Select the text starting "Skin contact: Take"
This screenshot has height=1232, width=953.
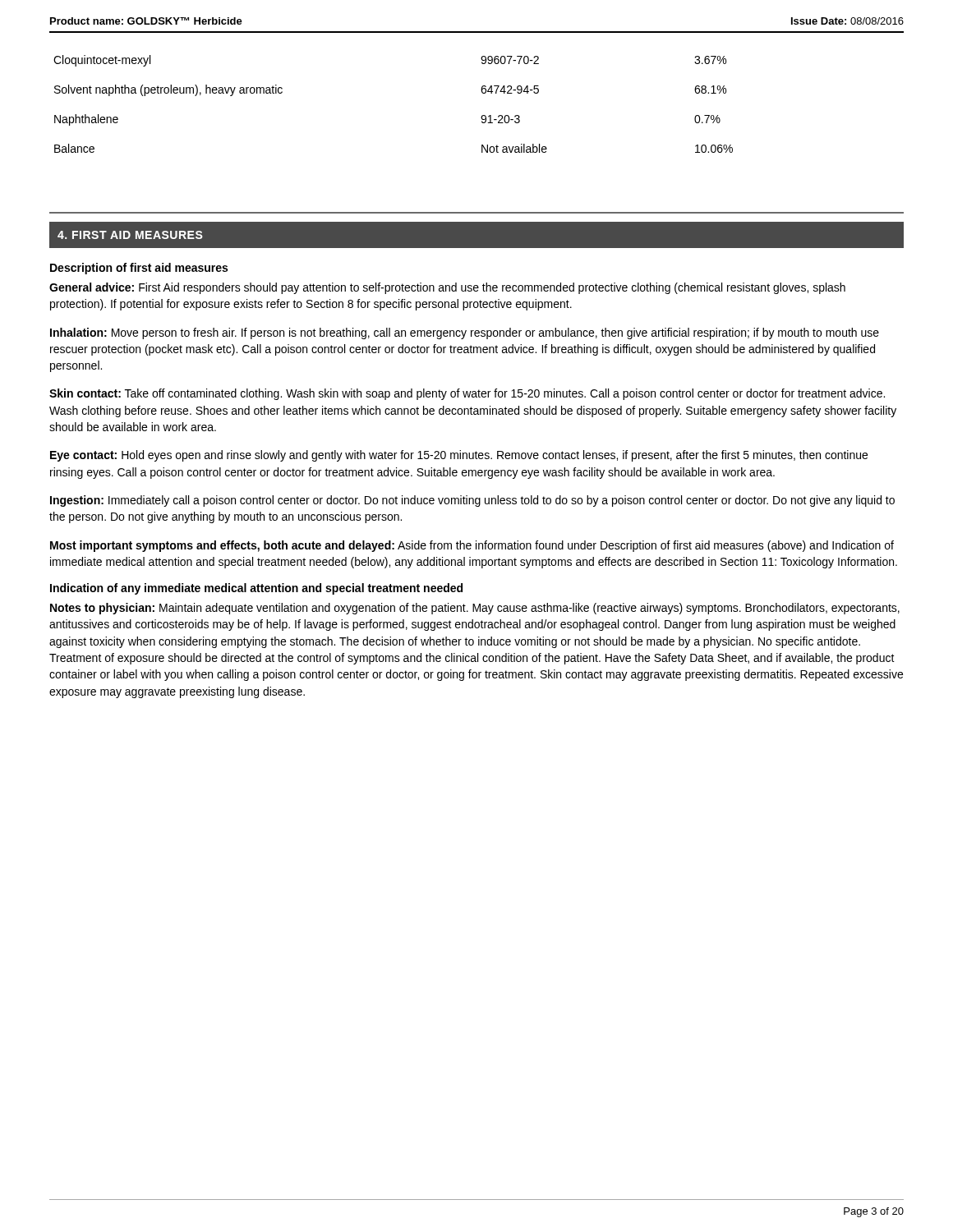473,411
